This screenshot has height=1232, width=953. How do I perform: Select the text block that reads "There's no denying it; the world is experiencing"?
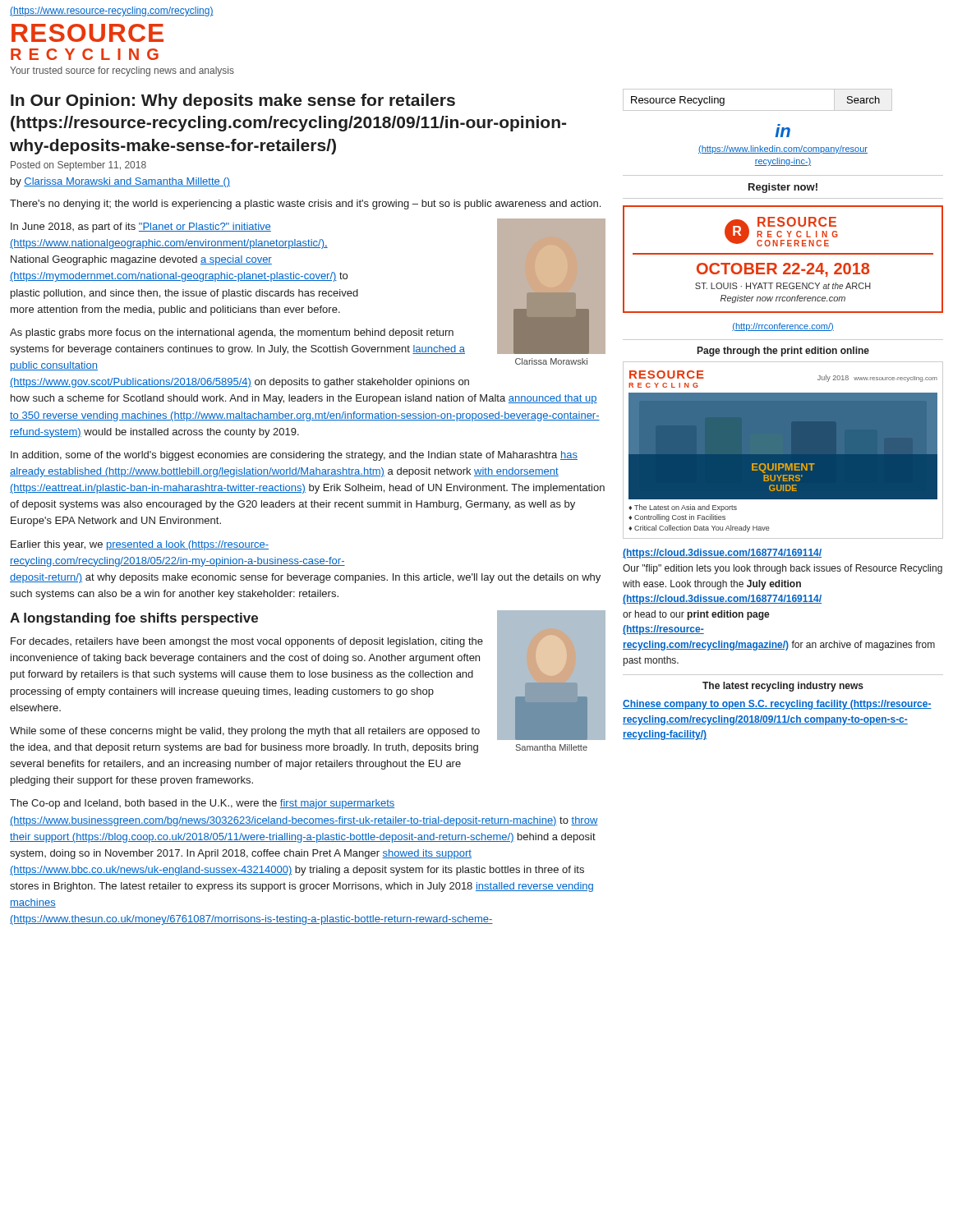[x=306, y=203]
